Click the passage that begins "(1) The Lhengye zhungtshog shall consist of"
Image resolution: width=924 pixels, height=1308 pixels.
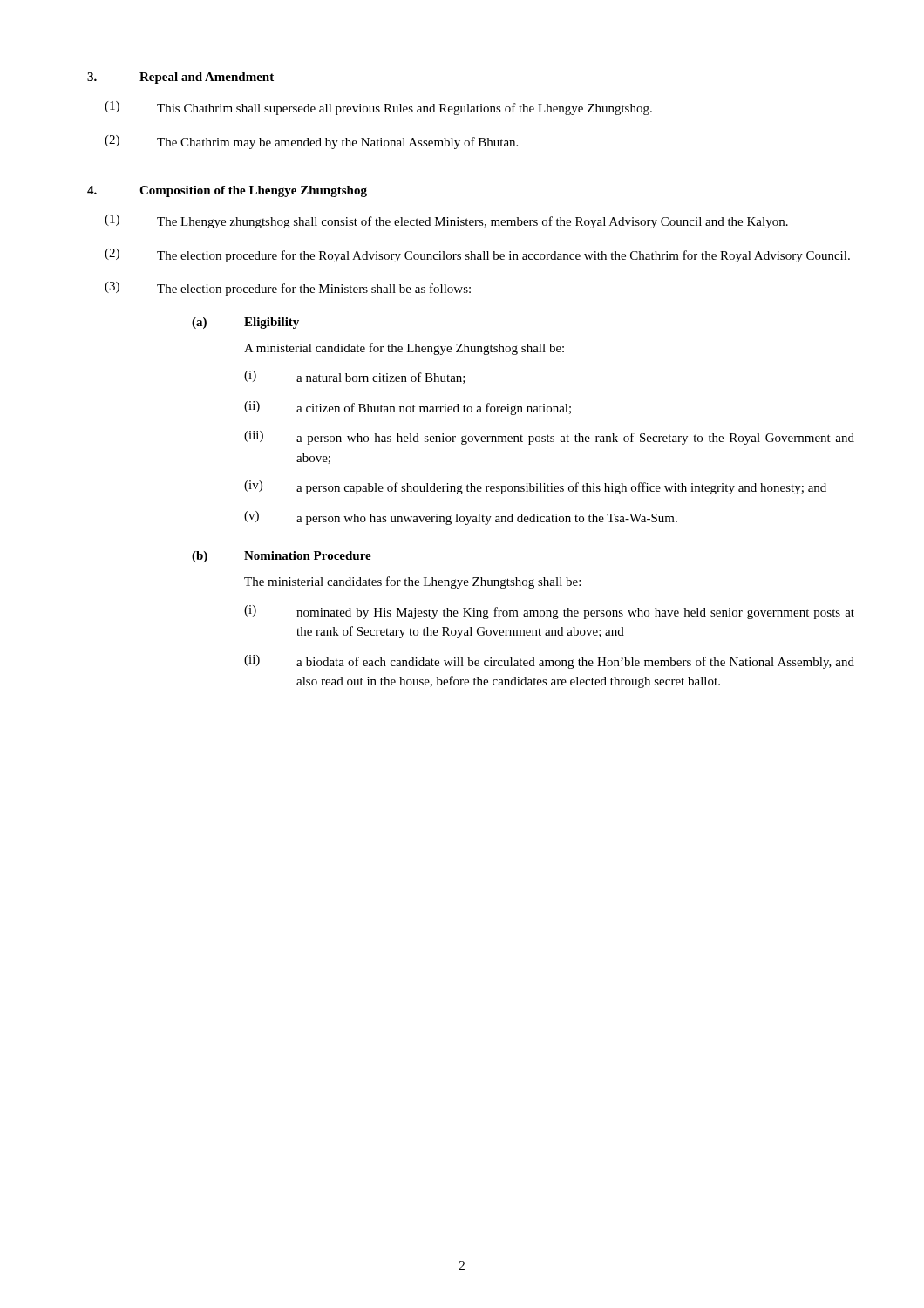pyautogui.click(x=471, y=222)
